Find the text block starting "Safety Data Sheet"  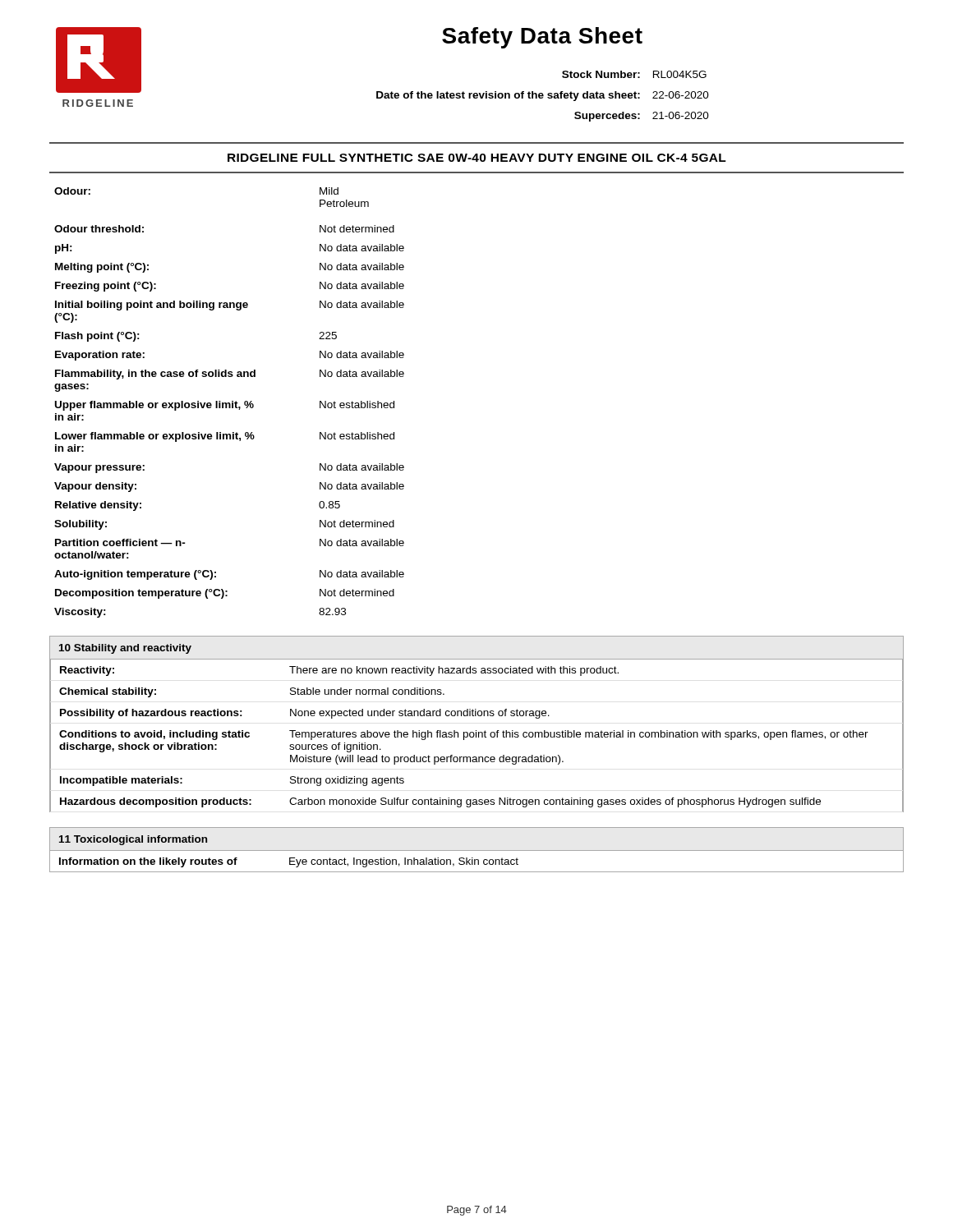click(x=542, y=36)
